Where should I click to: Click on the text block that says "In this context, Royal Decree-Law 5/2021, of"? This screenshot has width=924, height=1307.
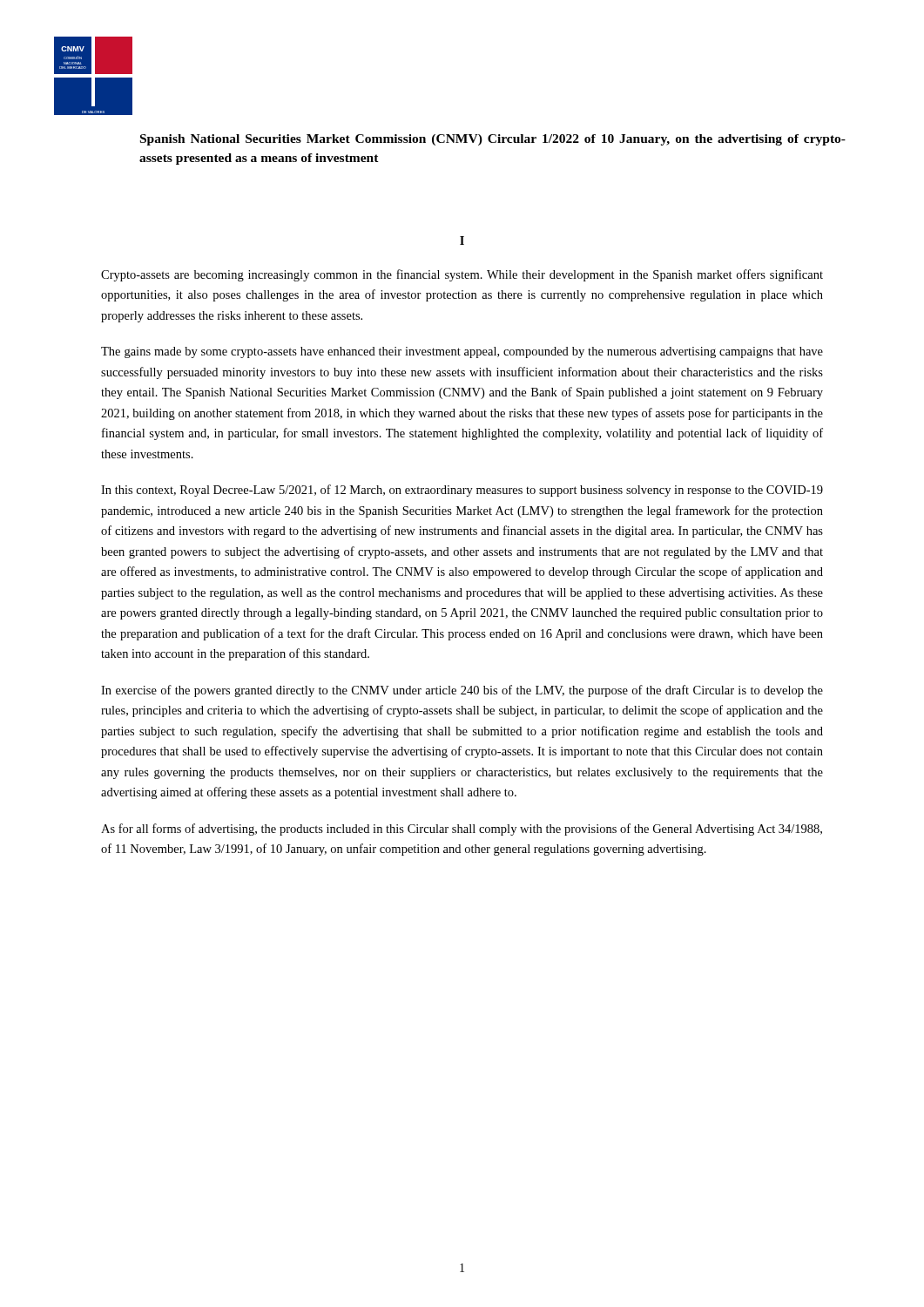pos(462,572)
